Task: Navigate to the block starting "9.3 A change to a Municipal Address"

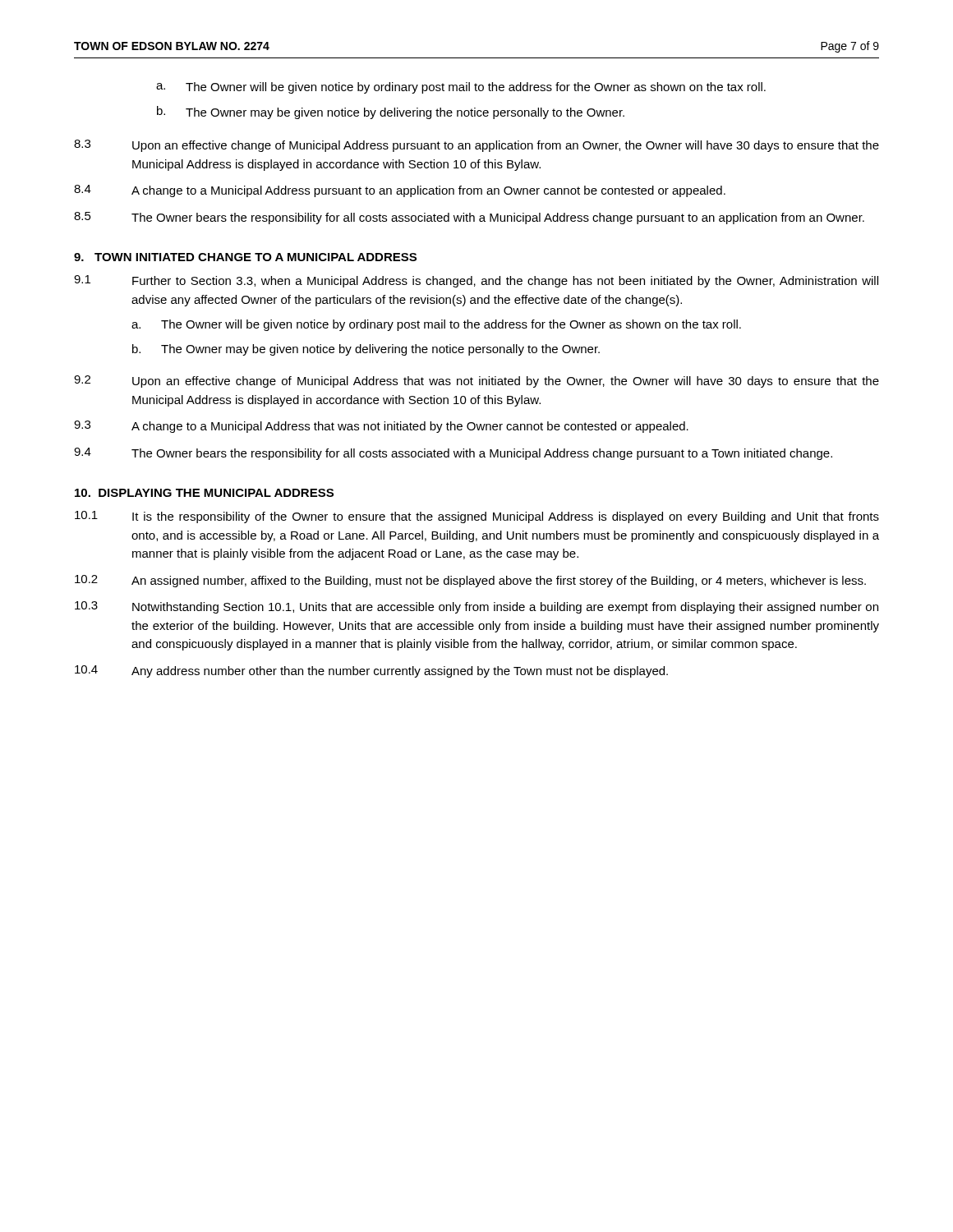Action: 476,427
